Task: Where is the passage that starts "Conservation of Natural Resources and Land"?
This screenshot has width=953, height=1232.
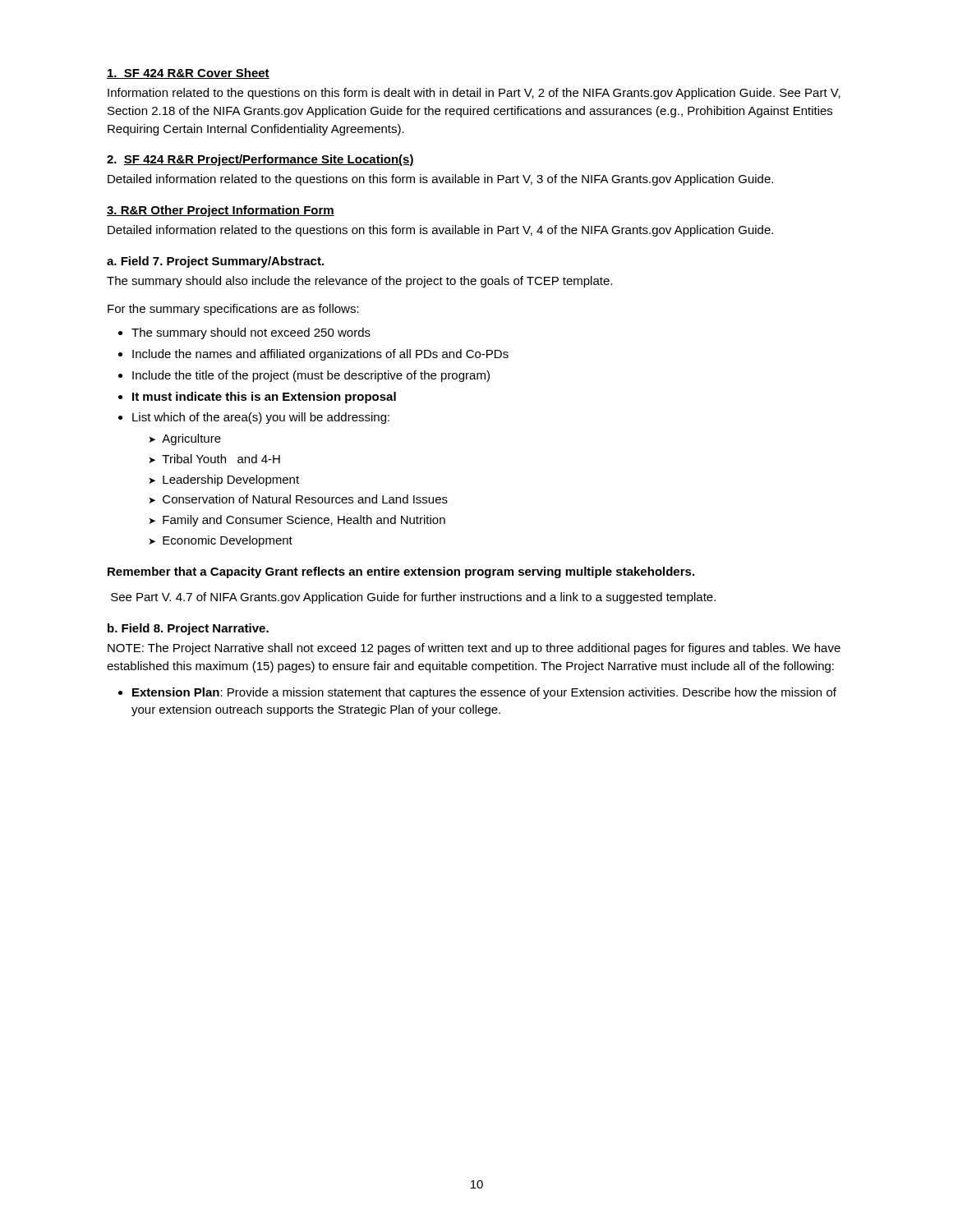Action: click(x=298, y=499)
